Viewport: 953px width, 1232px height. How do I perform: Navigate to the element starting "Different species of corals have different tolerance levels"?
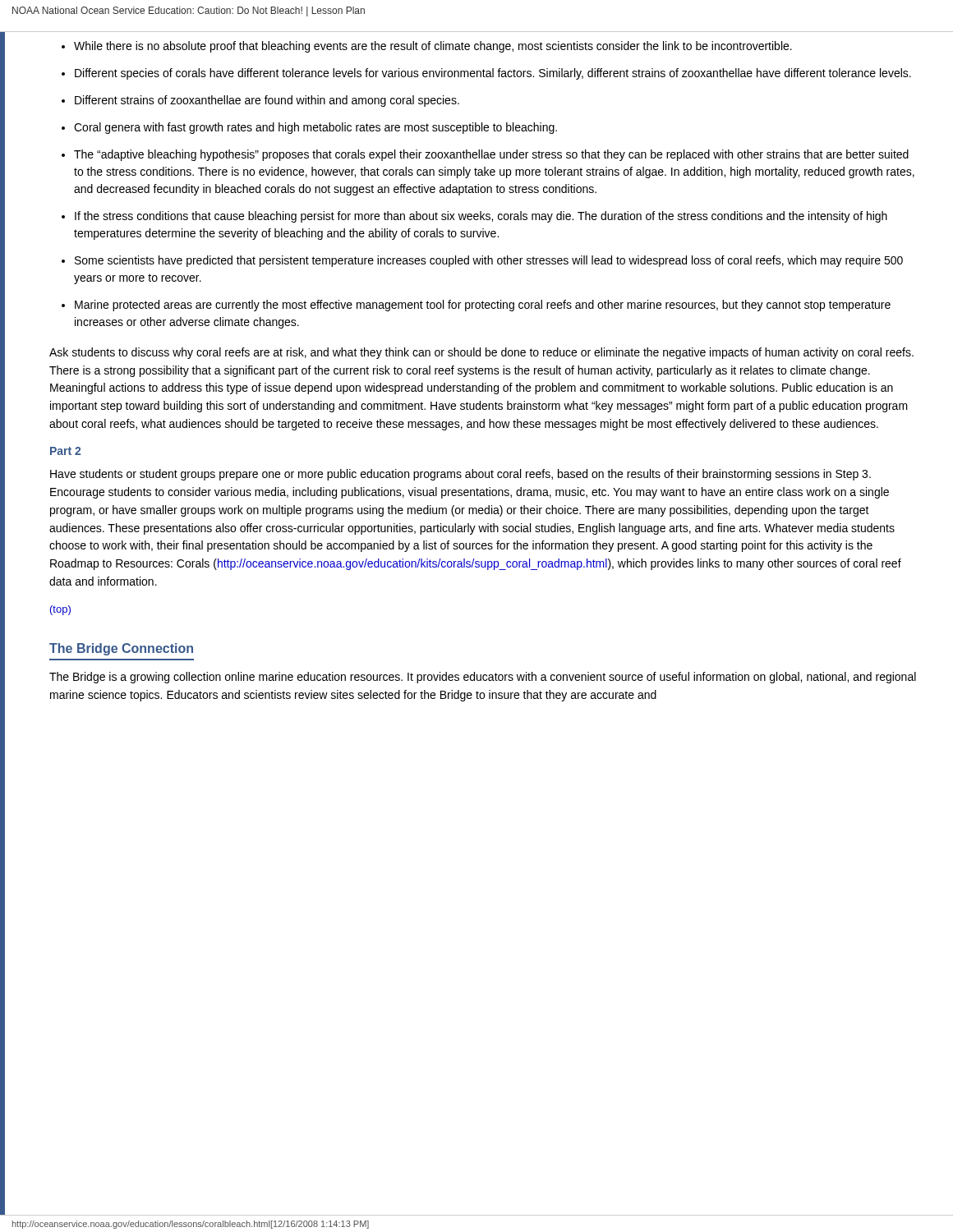click(493, 73)
